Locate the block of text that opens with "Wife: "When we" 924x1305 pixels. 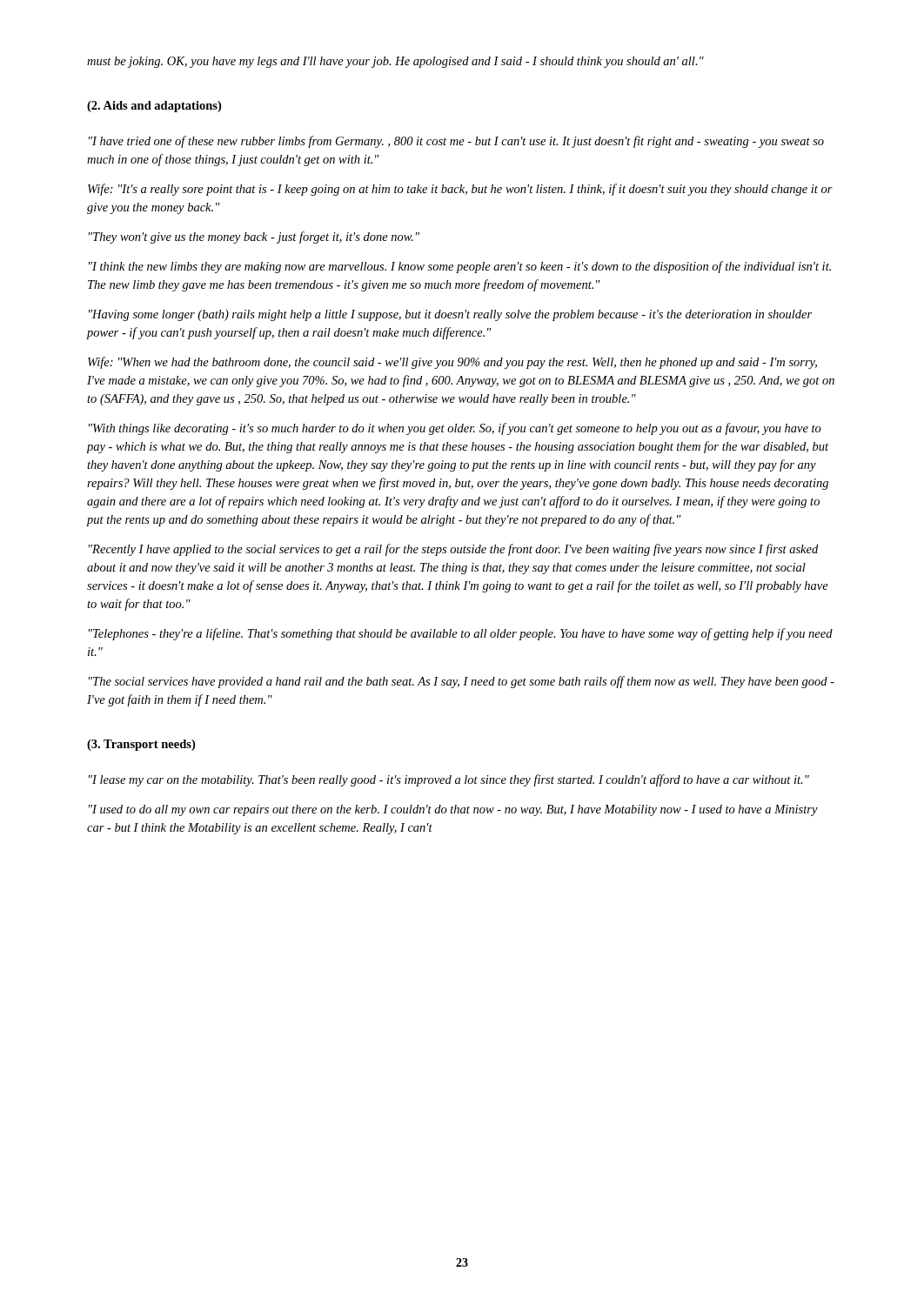tap(461, 380)
